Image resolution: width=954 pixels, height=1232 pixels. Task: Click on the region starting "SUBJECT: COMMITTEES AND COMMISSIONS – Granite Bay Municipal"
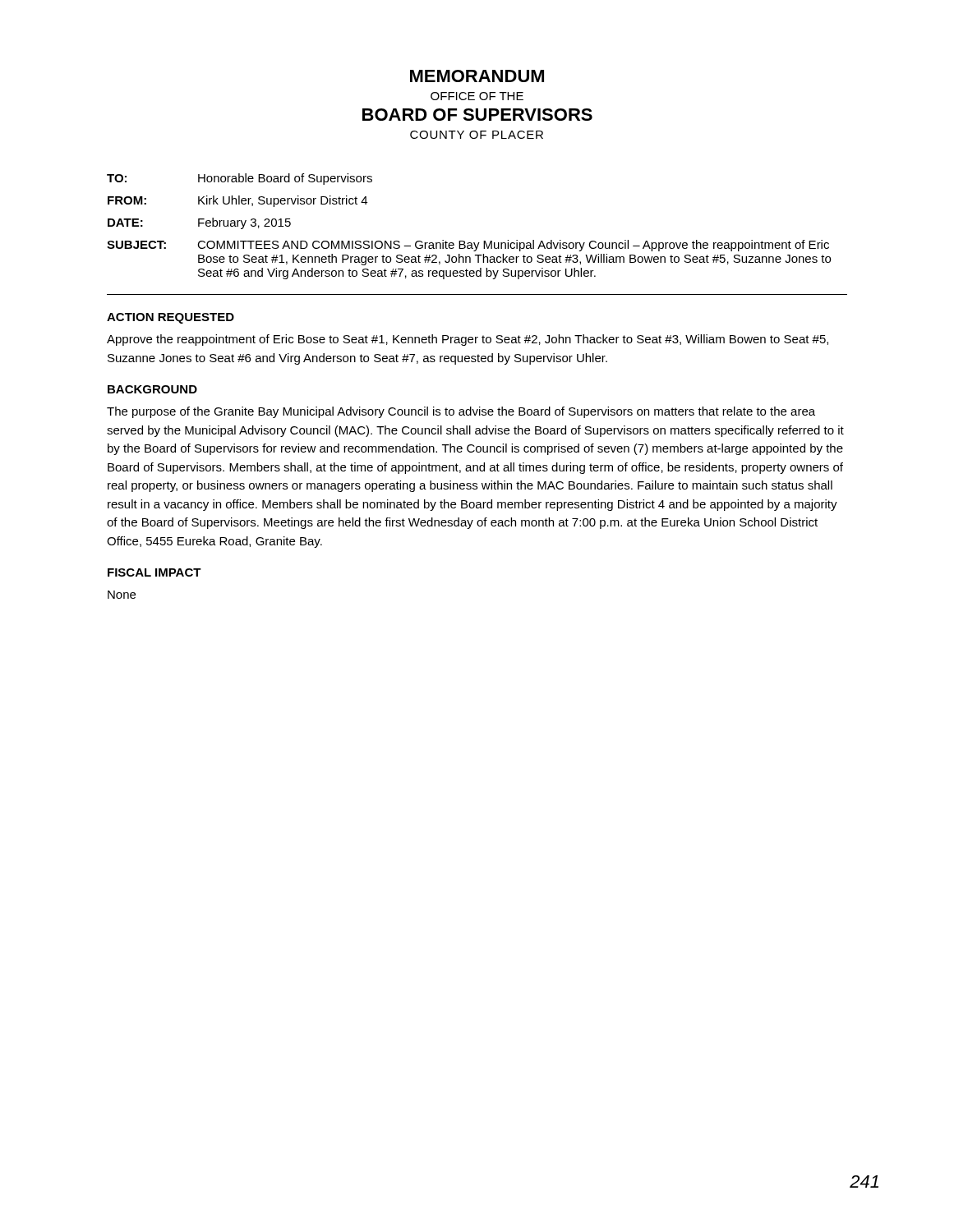[477, 258]
